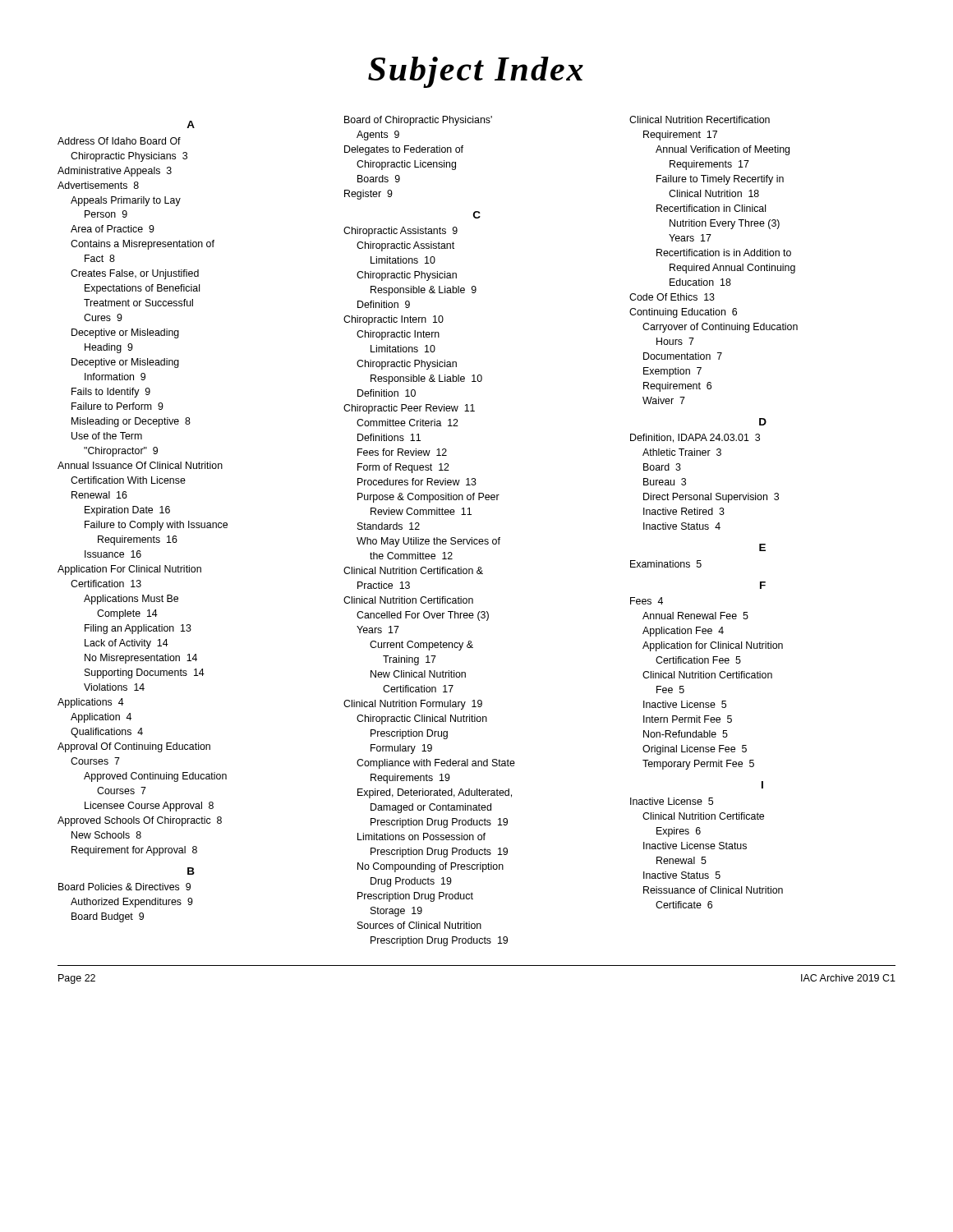Viewport: 953px width, 1232px height.
Task: Point to the region starting "Clinical Nutrition Recertification Requirement 17 Annual Verification of"
Action: coord(700,120)
